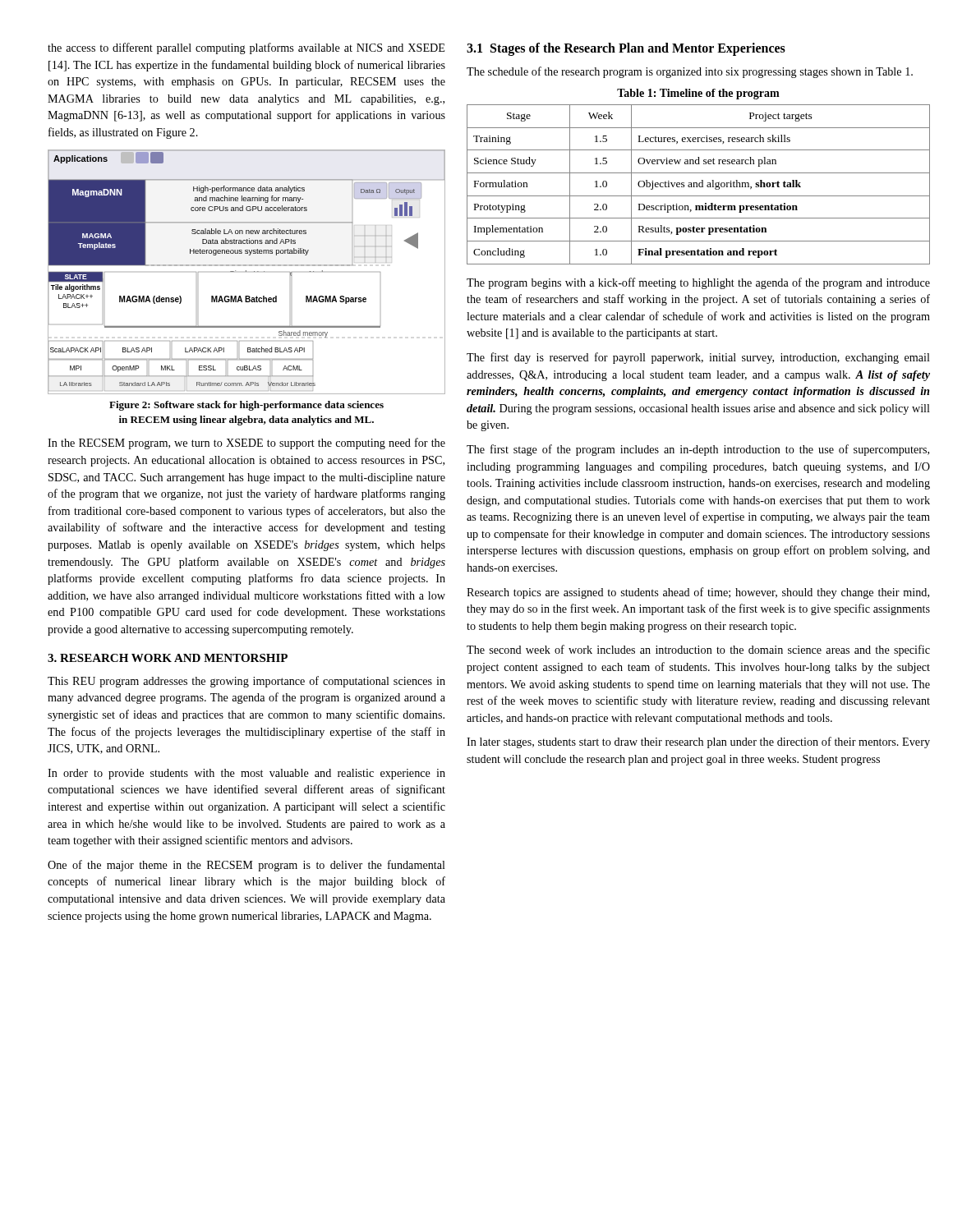953x1232 pixels.
Task: Find the block on this page that starts "In the RECSEM program, we turn to XSEDE"
Action: pos(246,536)
